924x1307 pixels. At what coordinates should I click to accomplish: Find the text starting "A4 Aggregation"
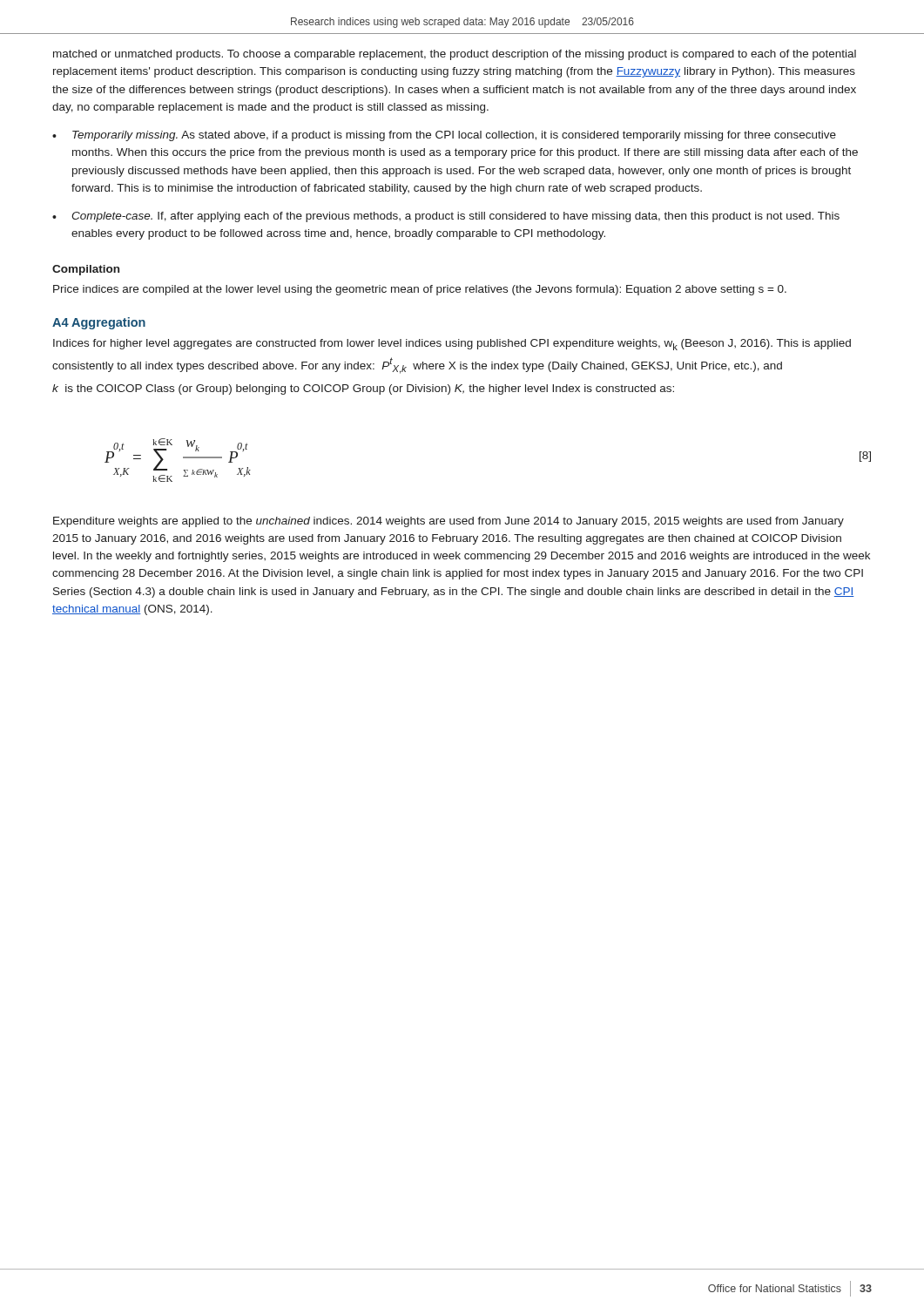click(x=99, y=322)
